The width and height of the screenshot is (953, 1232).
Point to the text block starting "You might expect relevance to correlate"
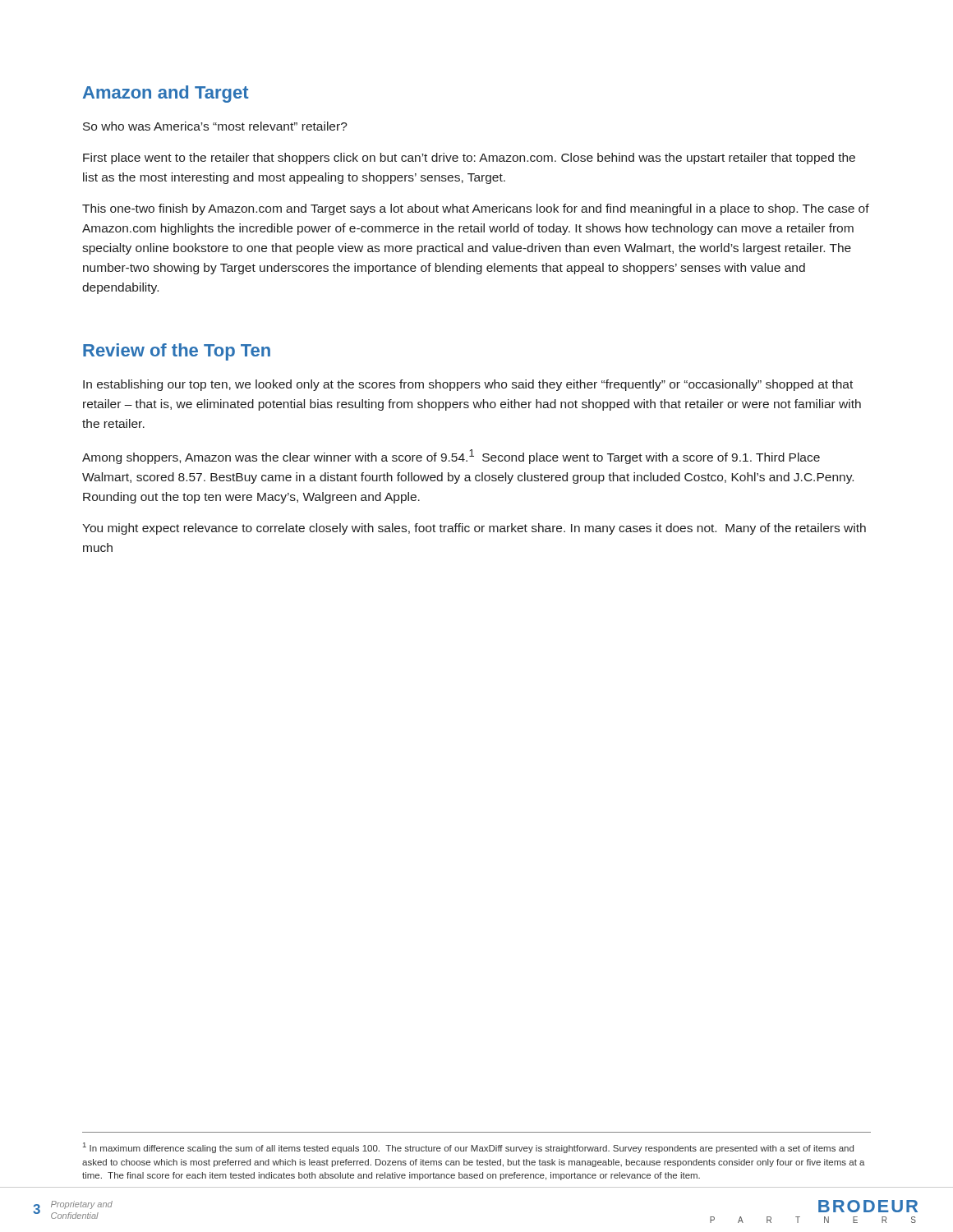click(x=474, y=538)
